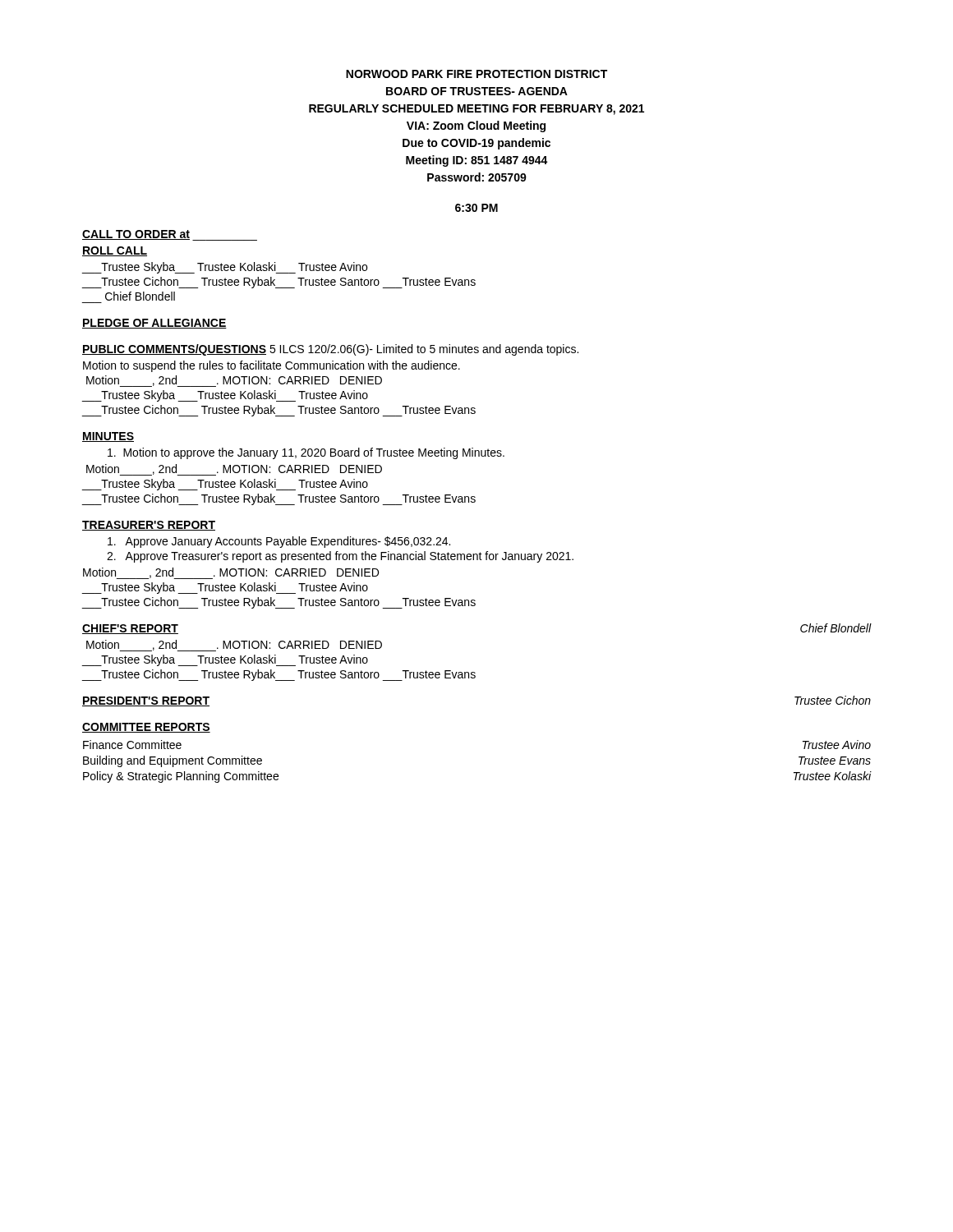Where is the passage that starts "2. Approve Treasurer's"?
Viewport: 953px width, 1232px height.
[x=341, y=556]
